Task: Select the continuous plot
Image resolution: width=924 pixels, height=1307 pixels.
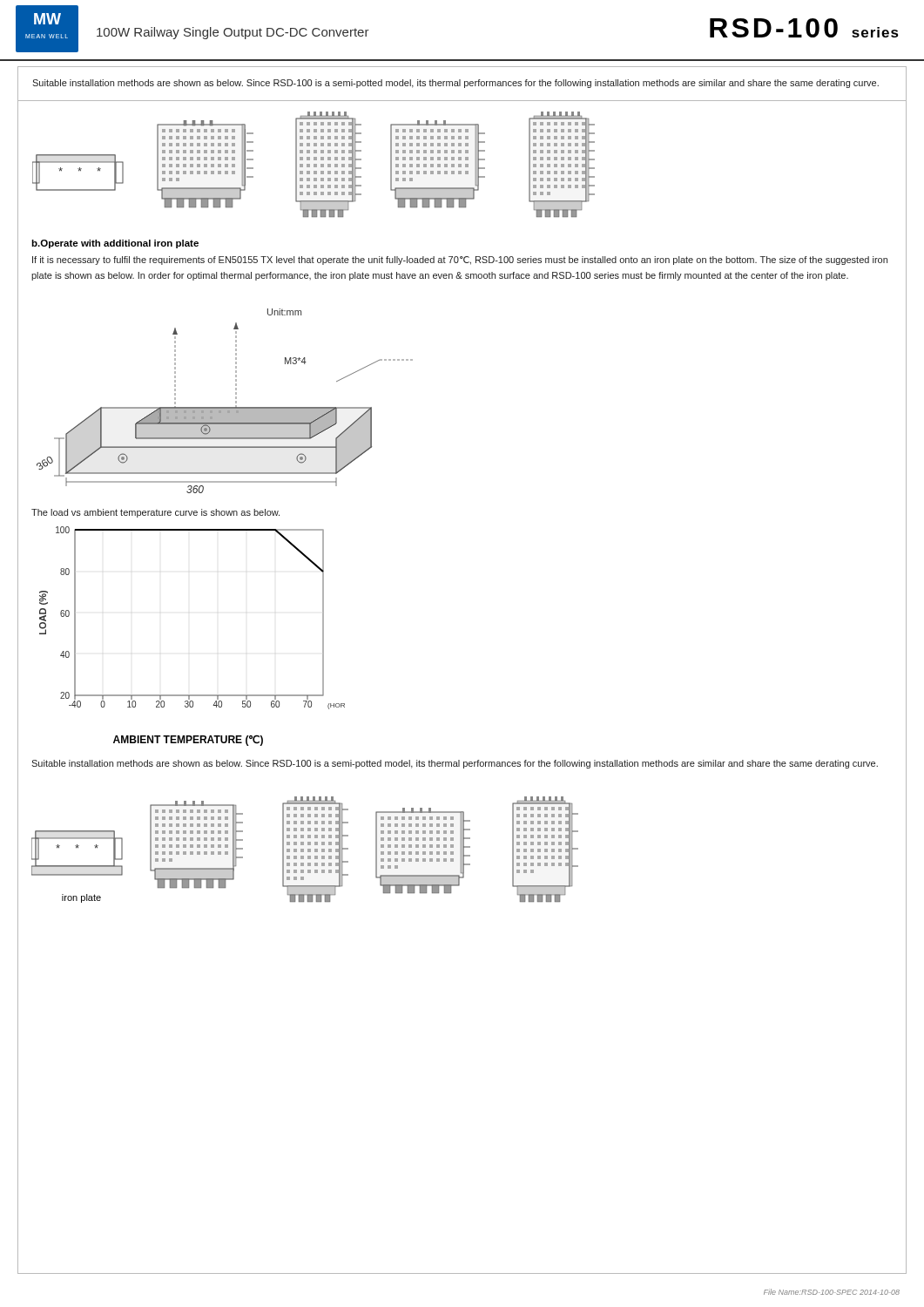Action: (188, 626)
